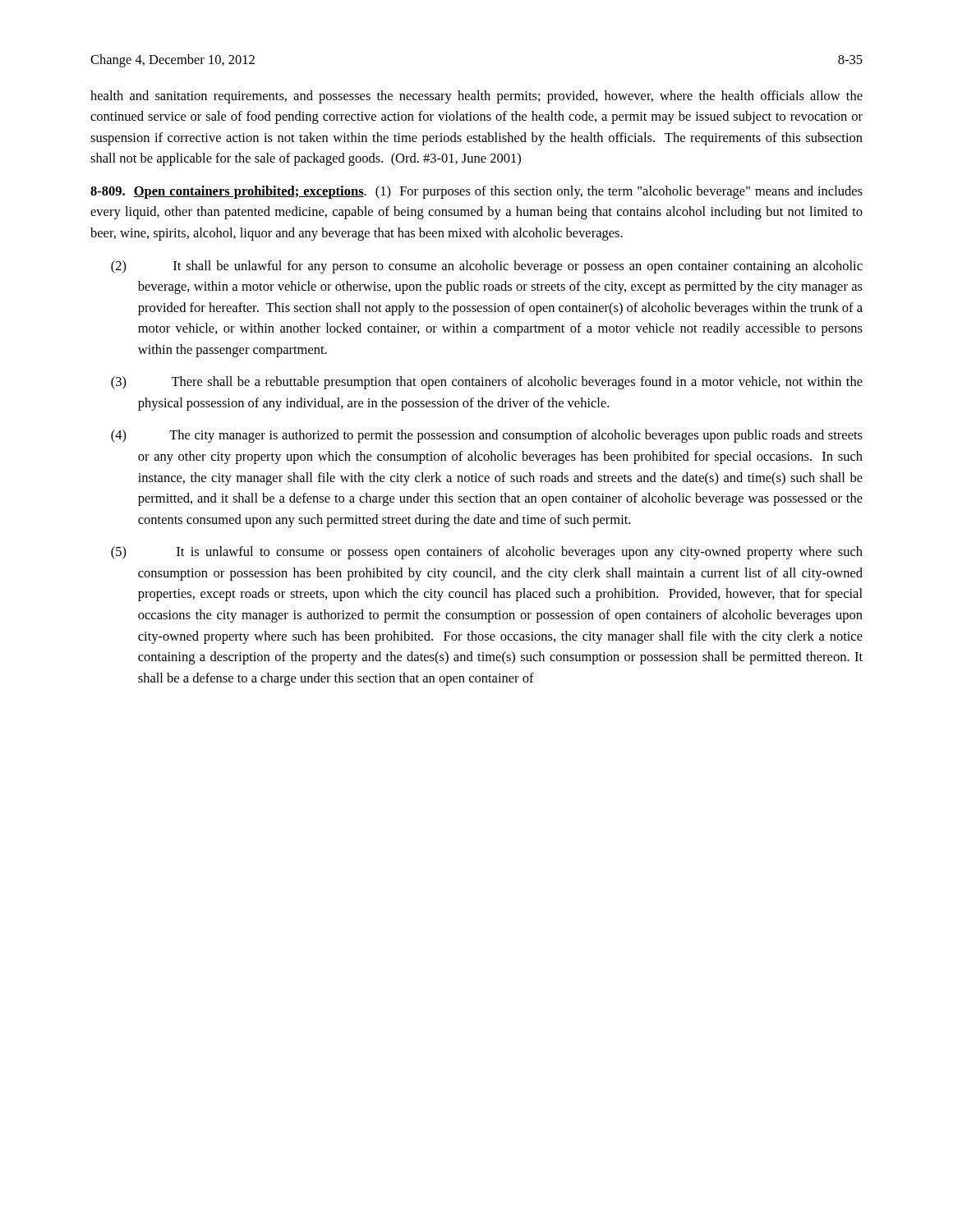Image resolution: width=953 pixels, height=1232 pixels.
Task: Point to the text starting "(2) It shall"
Action: pyautogui.click(x=476, y=308)
